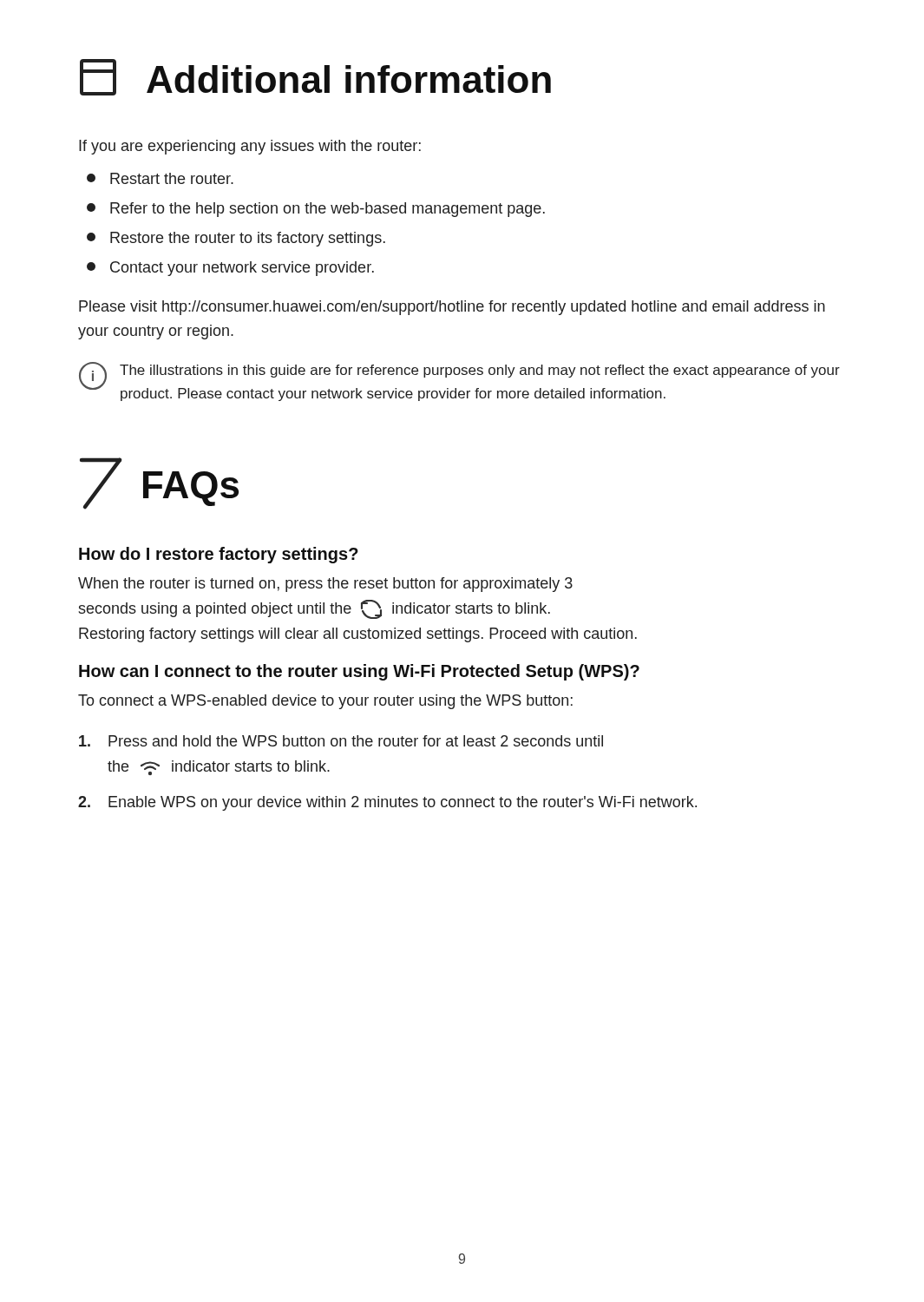The image size is (924, 1302).
Task: Locate the block of text that opens with "When the router is turned on,"
Action: click(x=358, y=608)
